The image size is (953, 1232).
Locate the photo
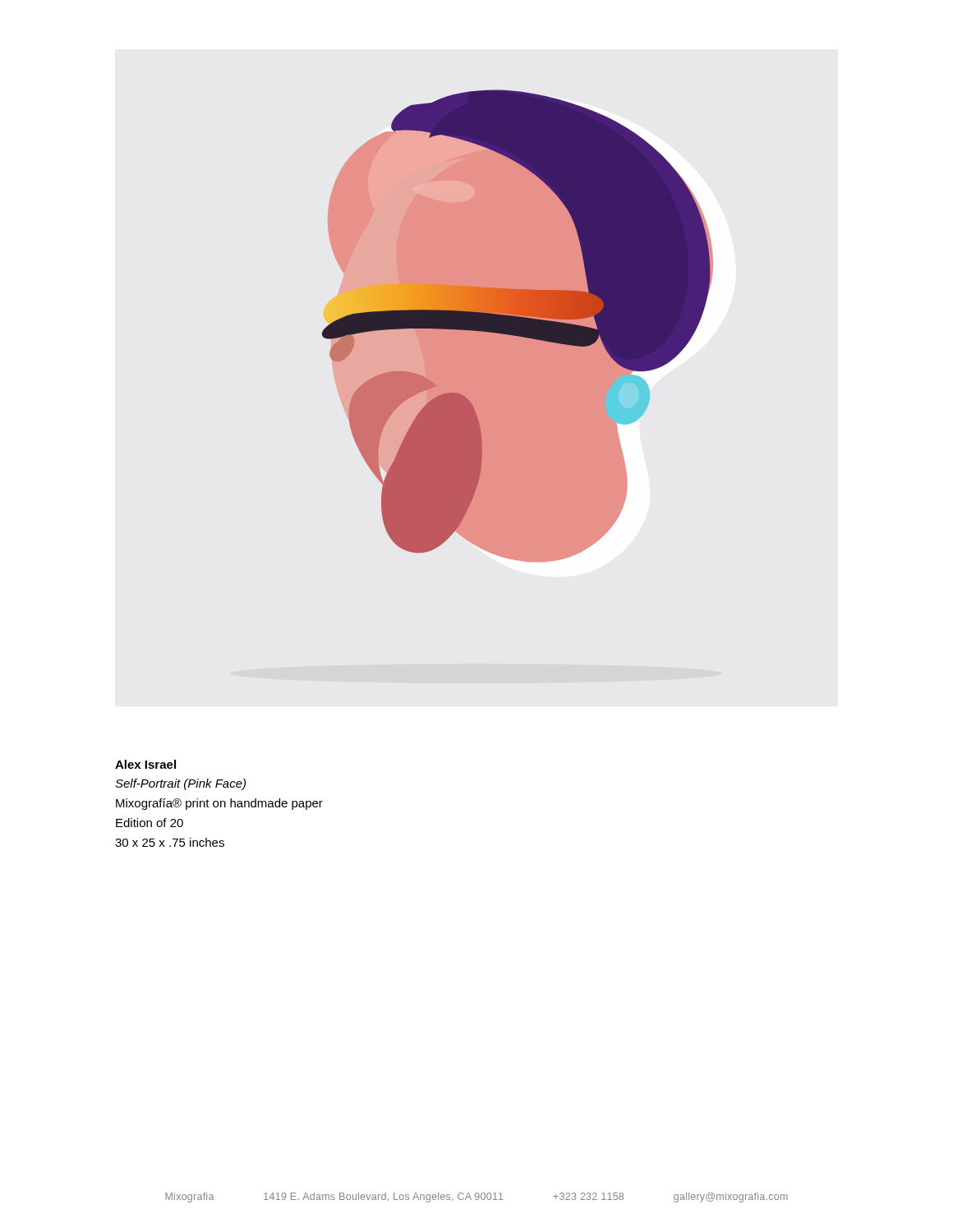[x=476, y=378]
